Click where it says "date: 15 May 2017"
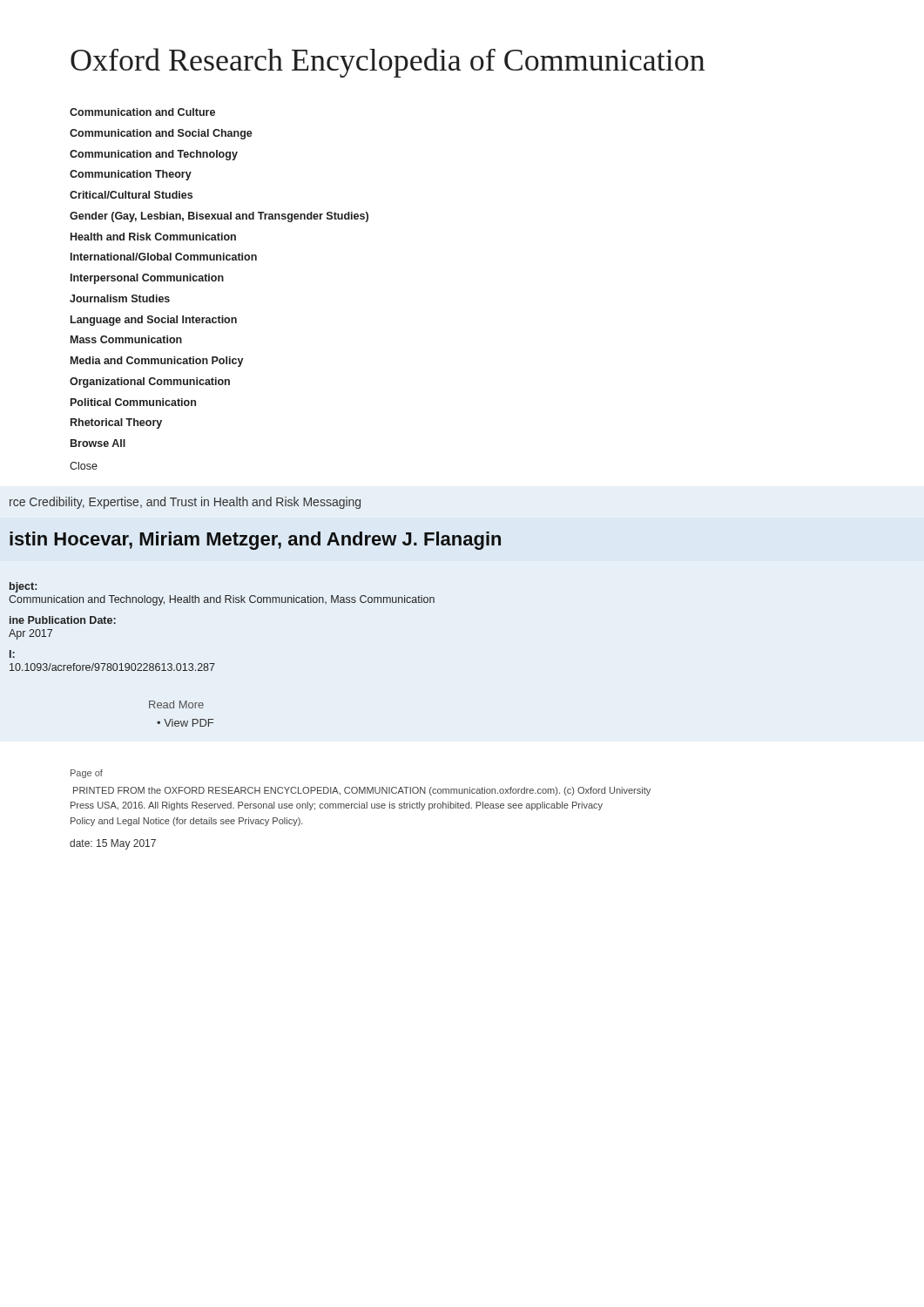The image size is (924, 1307). click(x=113, y=844)
